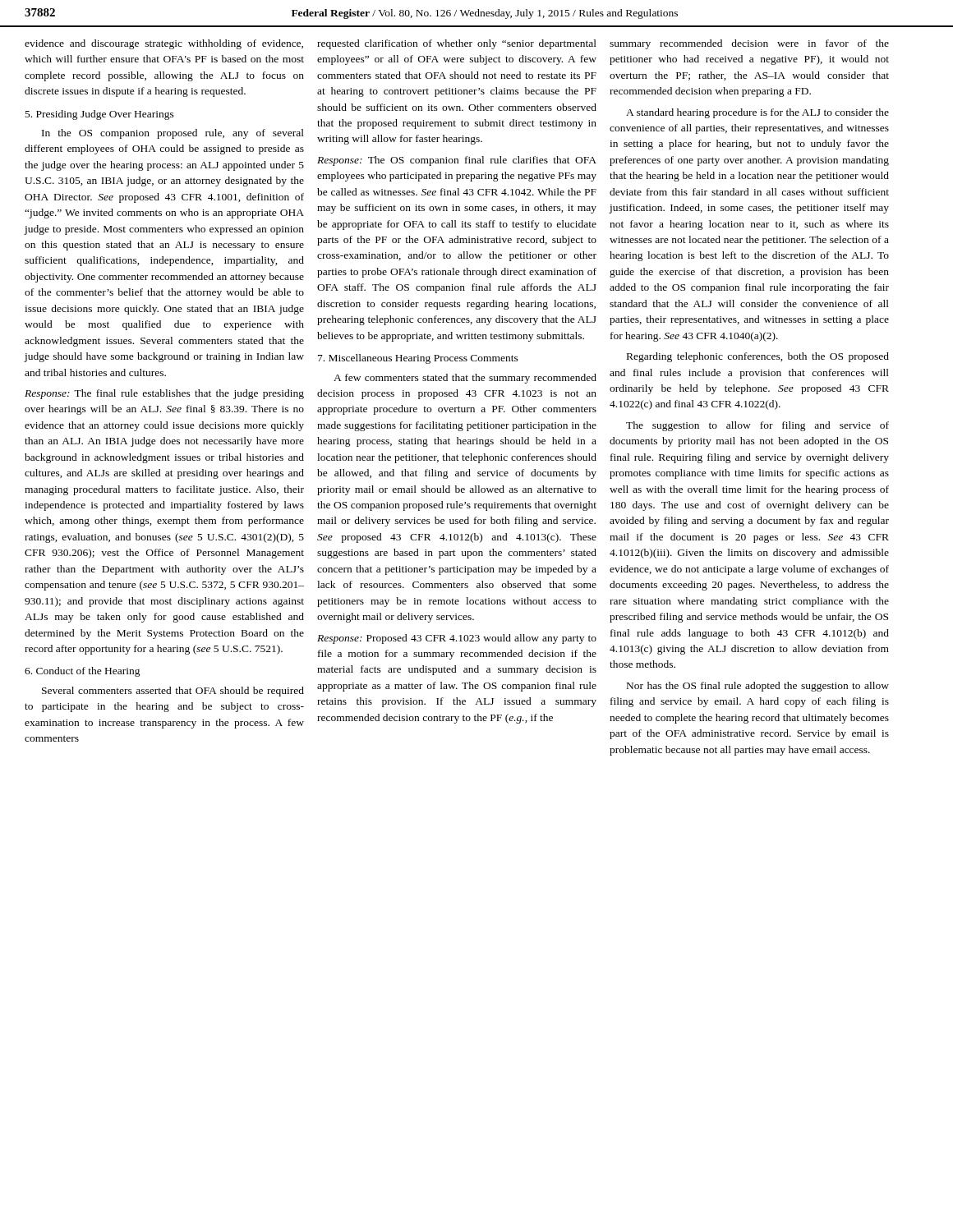The width and height of the screenshot is (953, 1232).
Task: Click on the text block starting "Response: Proposed 43 CFR"
Action: pos(457,677)
